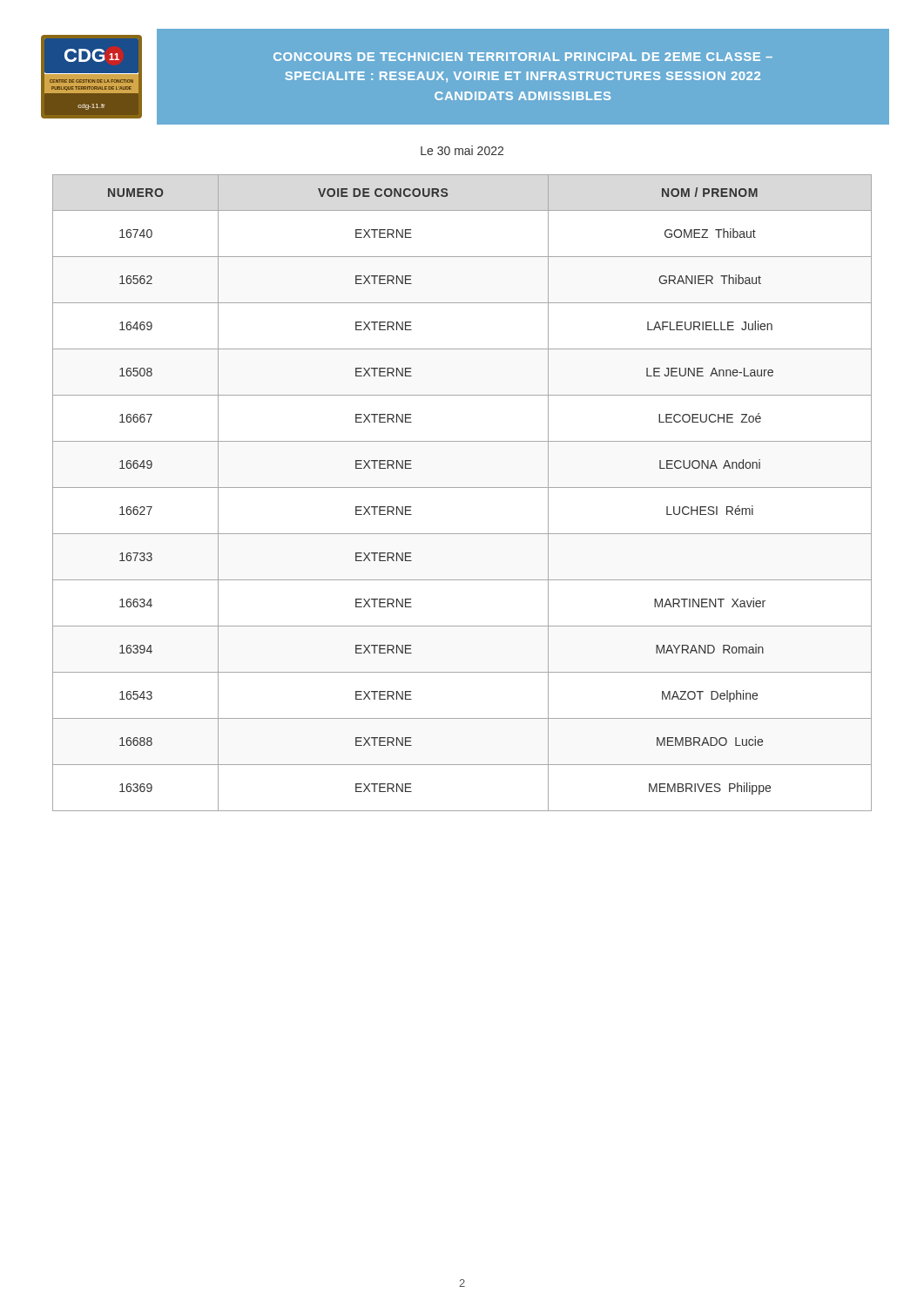This screenshot has width=924, height=1307.
Task: Locate the text containing "Le 30 mai 2022"
Action: (x=462, y=151)
